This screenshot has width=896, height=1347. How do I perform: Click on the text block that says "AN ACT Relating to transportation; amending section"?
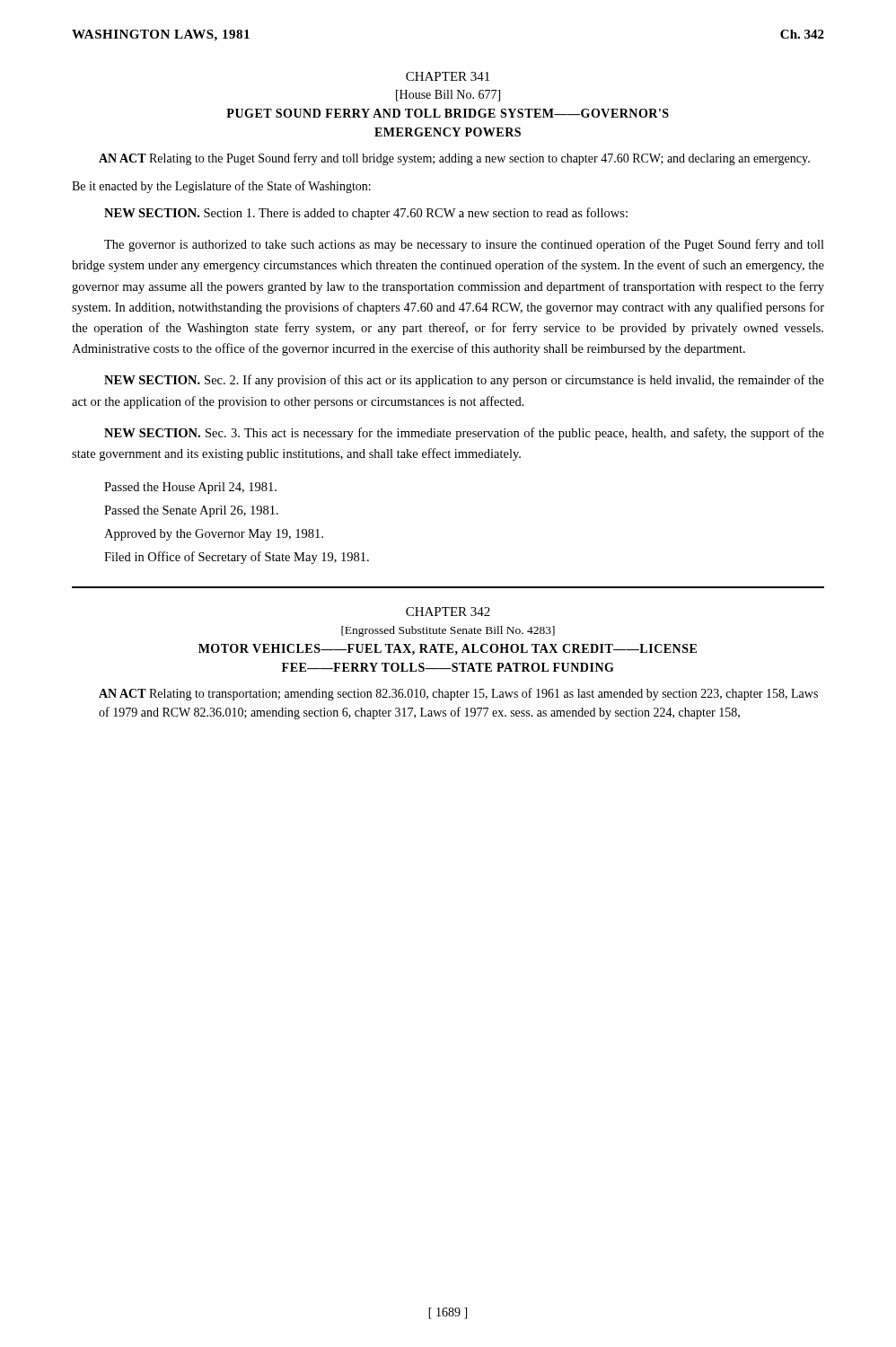[458, 704]
